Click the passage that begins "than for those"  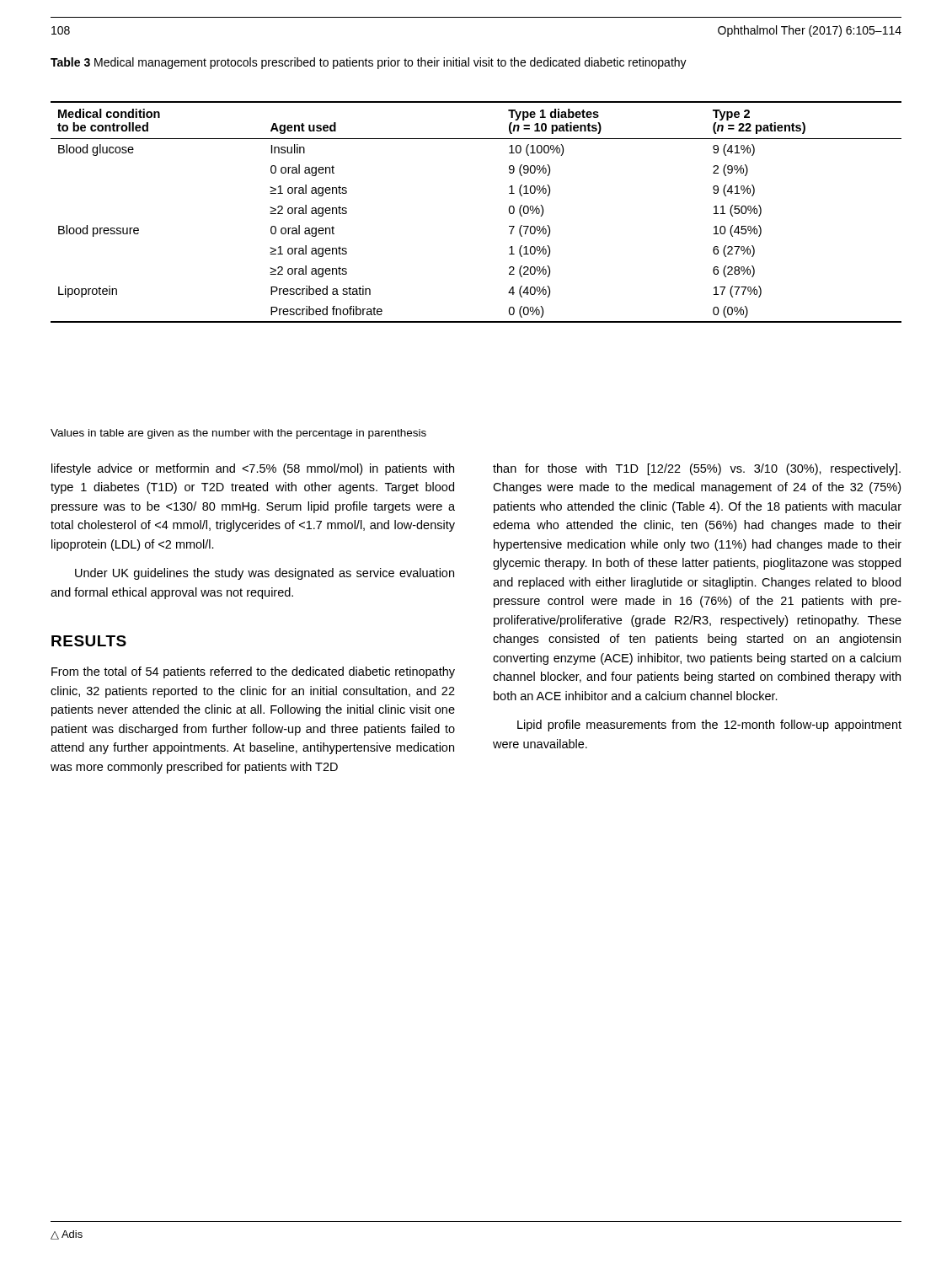point(697,606)
